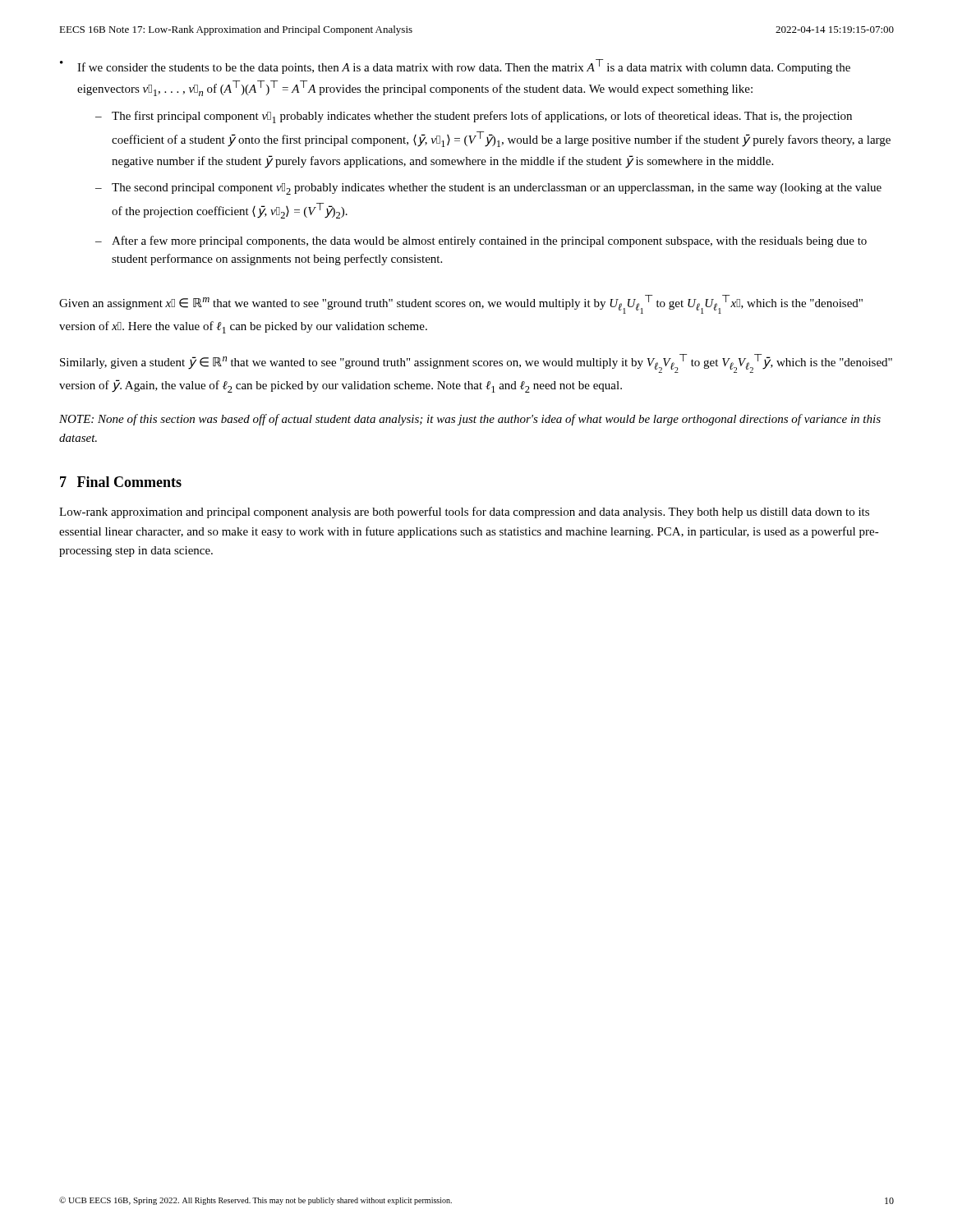This screenshot has height=1232, width=953.
Task: Locate the list item that reads "– After a few more principal"
Action: click(x=495, y=250)
